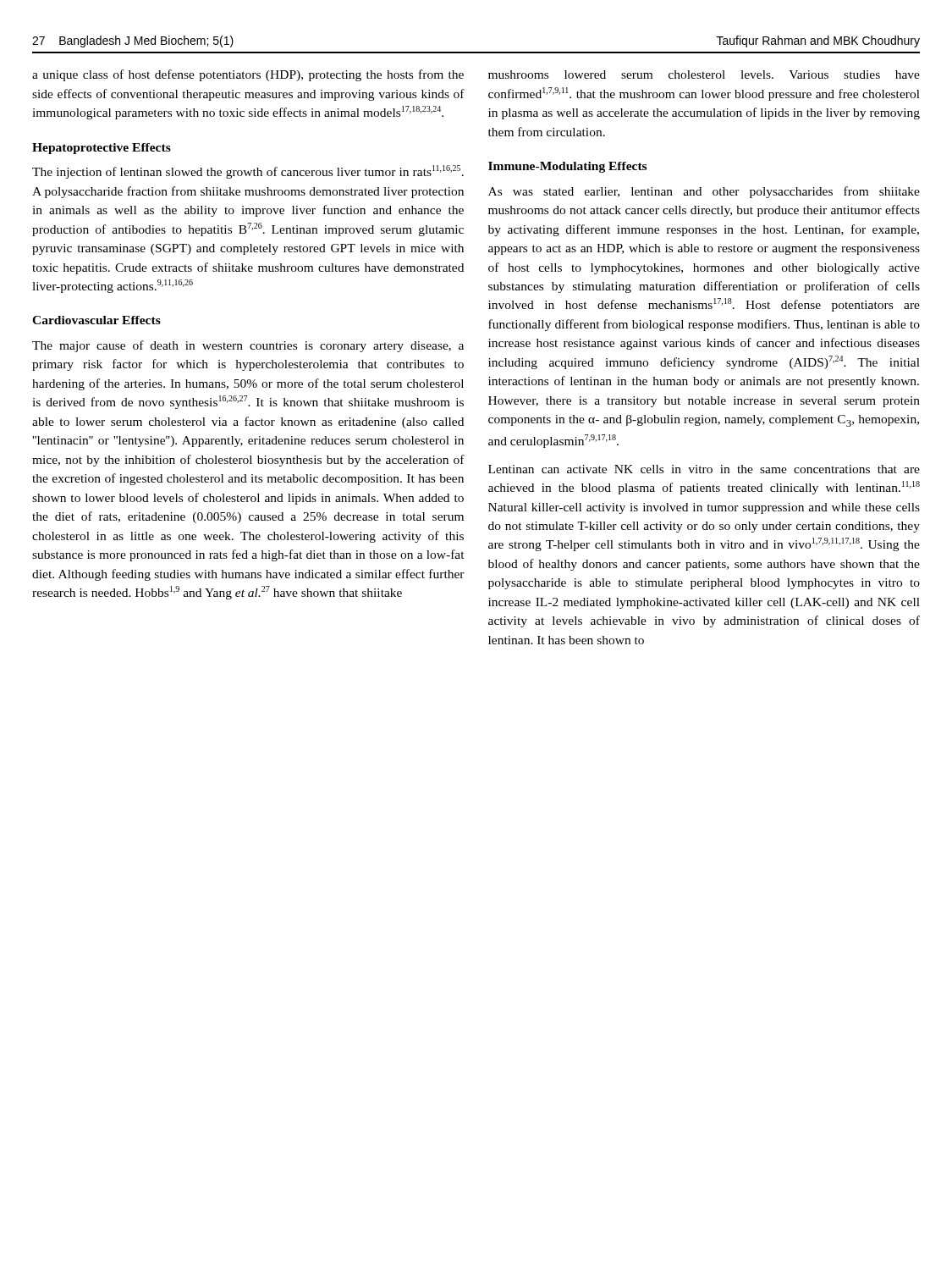Find the text block that reads "As was stated earlier, lentinan"
This screenshot has width=952, height=1270.
704,316
